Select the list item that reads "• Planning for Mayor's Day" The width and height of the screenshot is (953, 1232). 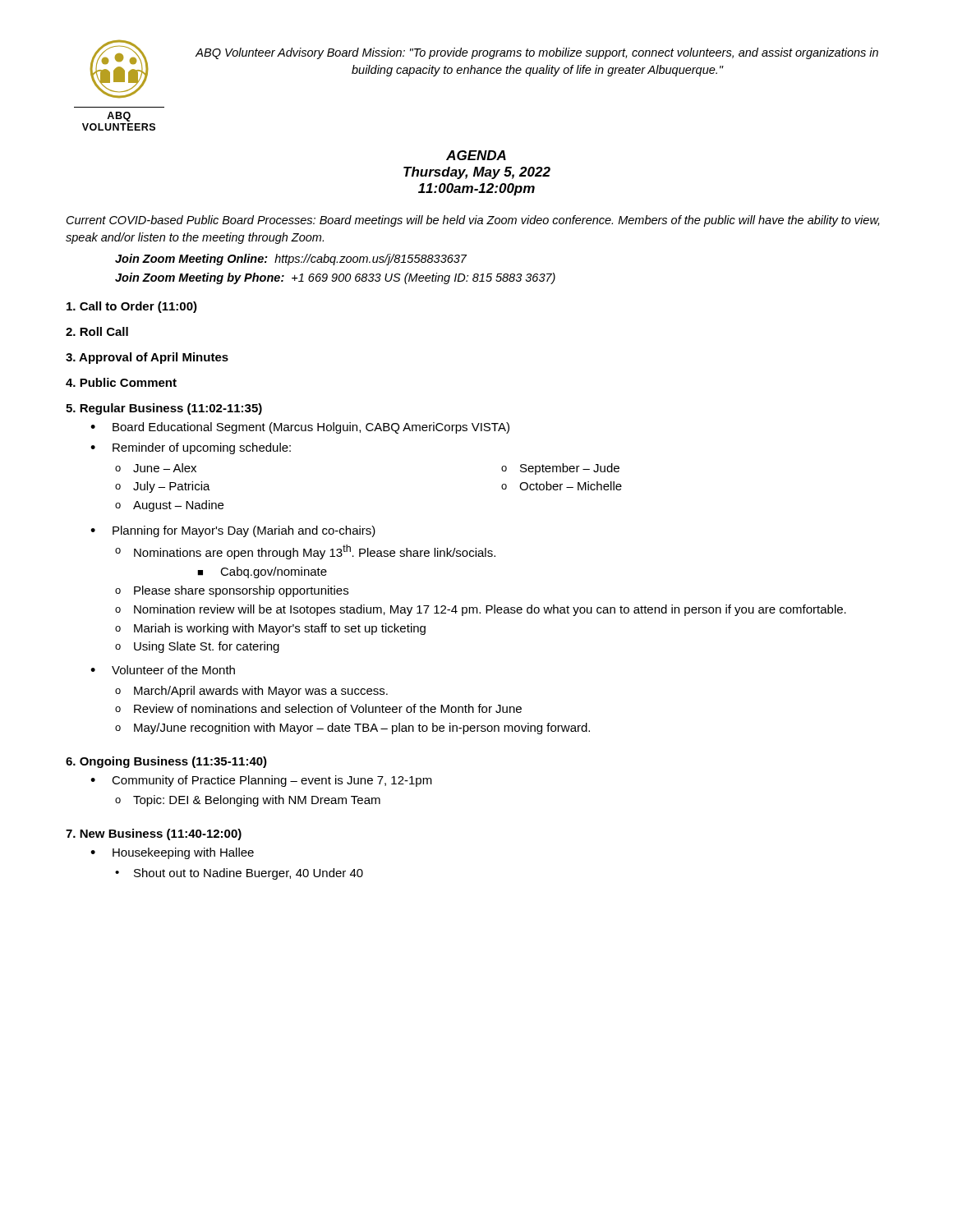click(233, 531)
